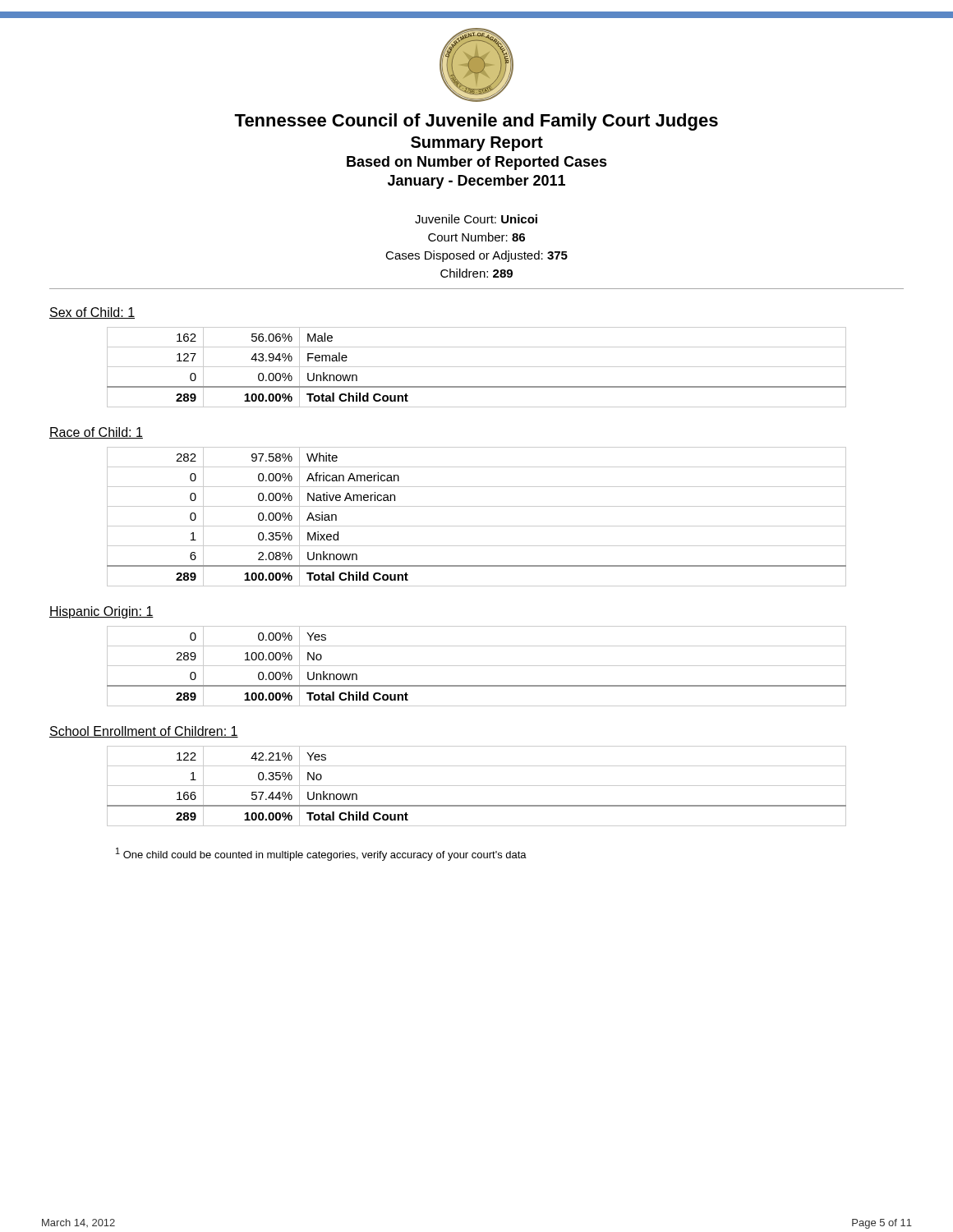
Task: Select the text that says "Court Number: 86"
Action: click(x=476, y=237)
